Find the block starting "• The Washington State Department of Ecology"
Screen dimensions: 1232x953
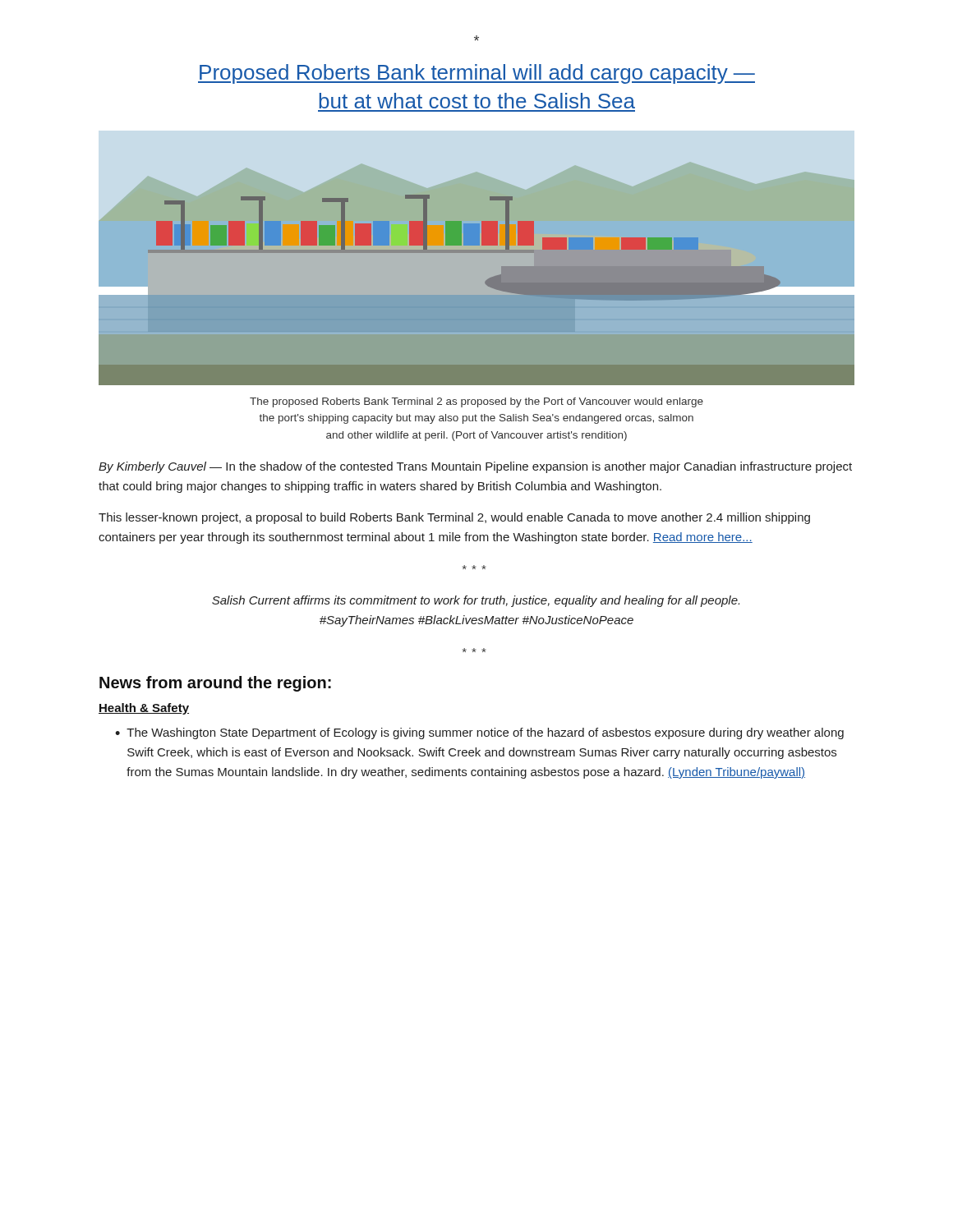485,752
